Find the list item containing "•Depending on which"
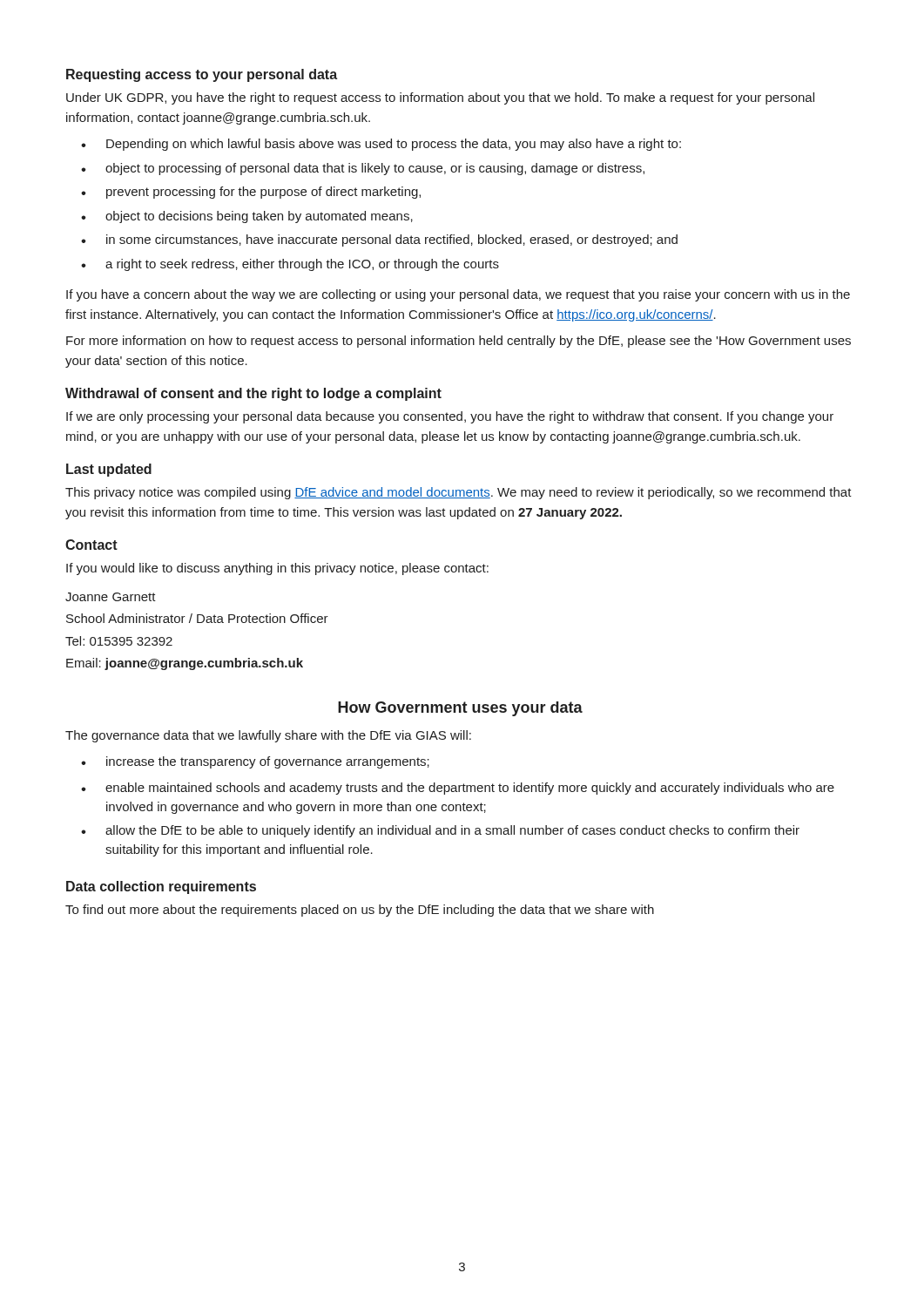Viewport: 924px width, 1307px height. pyautogui.click(x=468, y=145)
